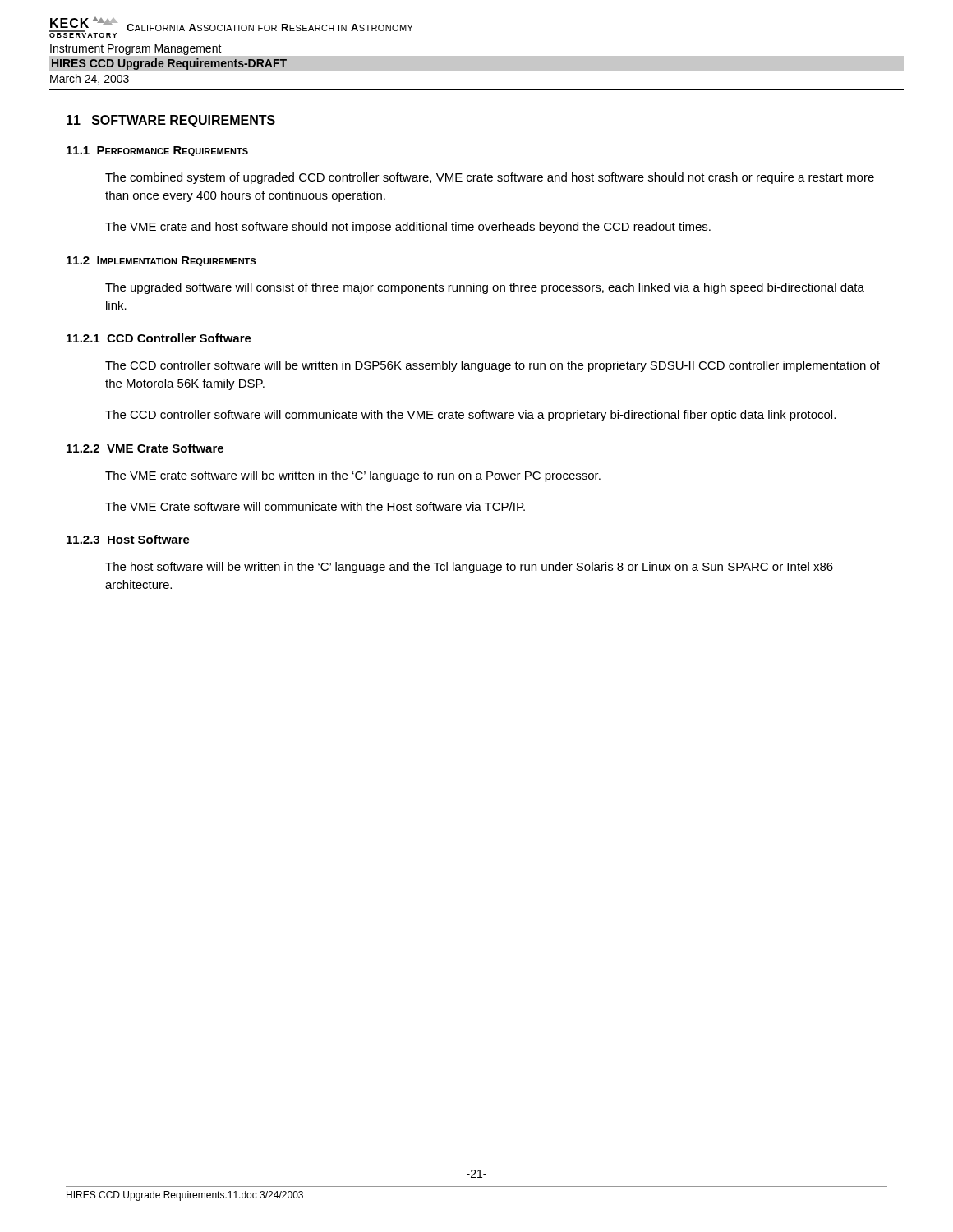This screenshot has height=1232, width=953.
Task: Locate the region starting "11.2.3 Host Software"
Action: [x=128, y=539]
